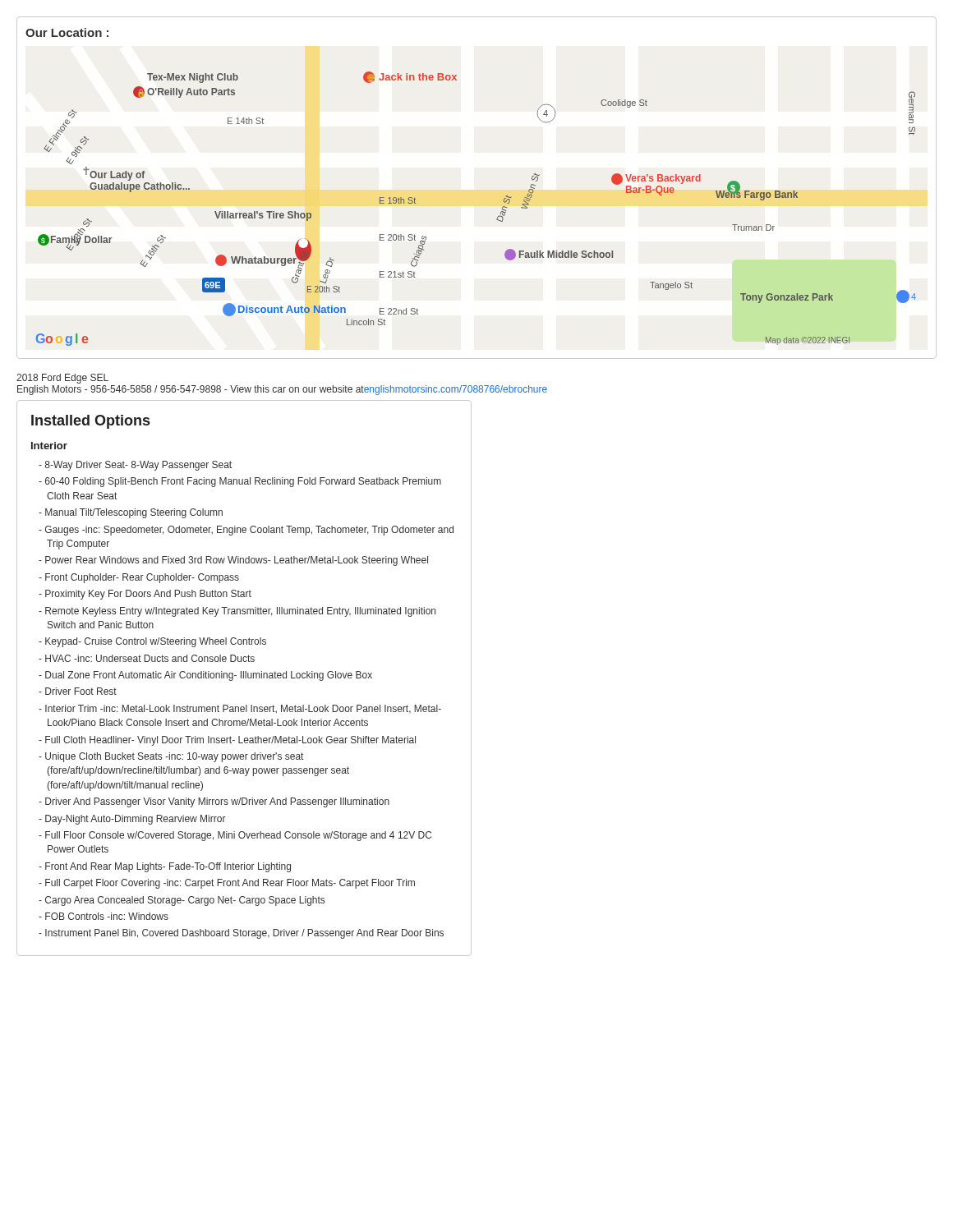Screen dimensions: 1232x953
Task: Point to the block starting "Full Cloth Headliner- Vinyl Door Trim"
Action: pos(228,740)
